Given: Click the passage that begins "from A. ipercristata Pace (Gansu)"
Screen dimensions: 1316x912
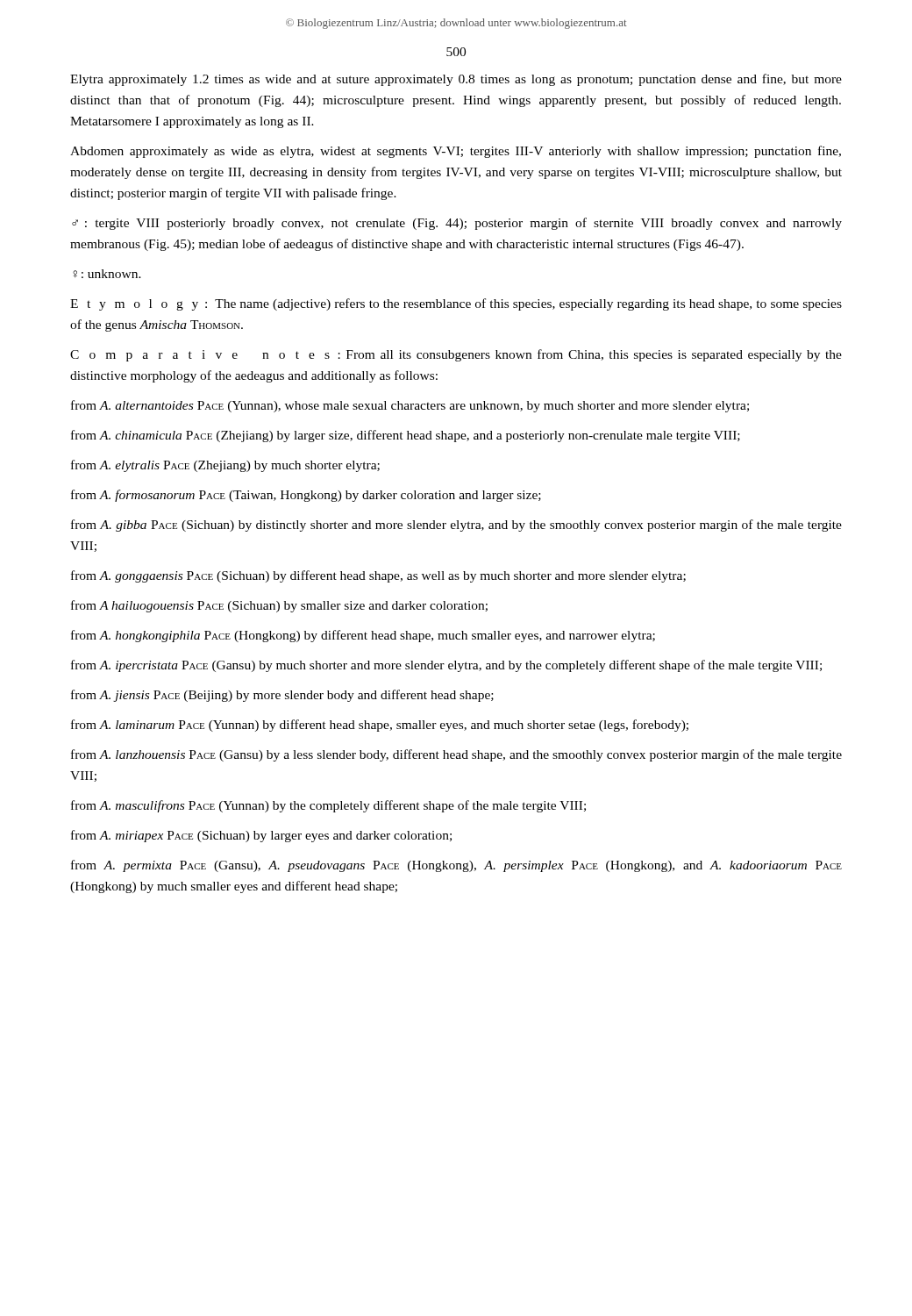Looking at the screenshot, I should pos(446,665).
